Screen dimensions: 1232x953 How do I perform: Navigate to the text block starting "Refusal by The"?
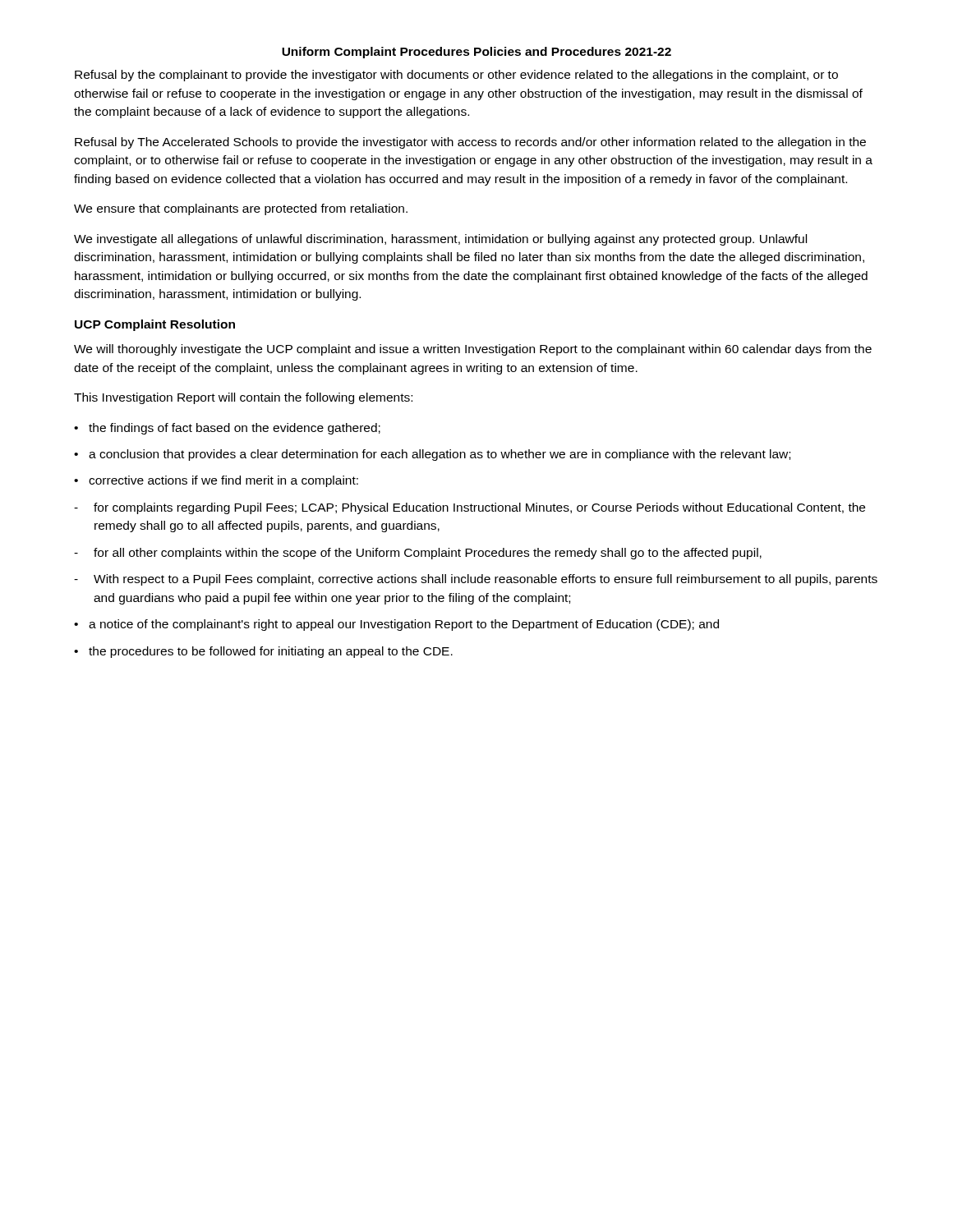click(473, 160)
